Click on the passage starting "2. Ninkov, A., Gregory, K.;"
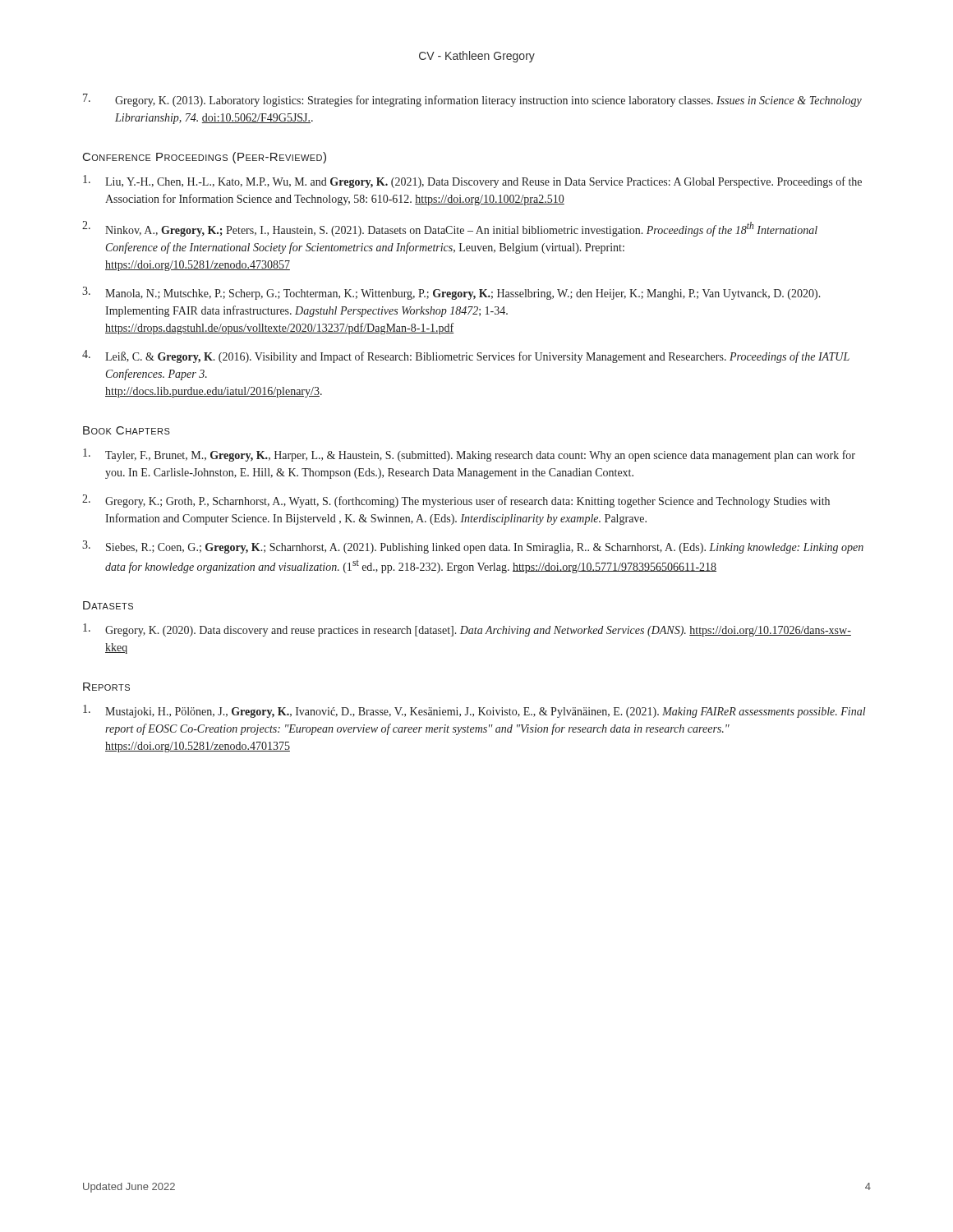953x1232 pixels. tap(476, 246)
